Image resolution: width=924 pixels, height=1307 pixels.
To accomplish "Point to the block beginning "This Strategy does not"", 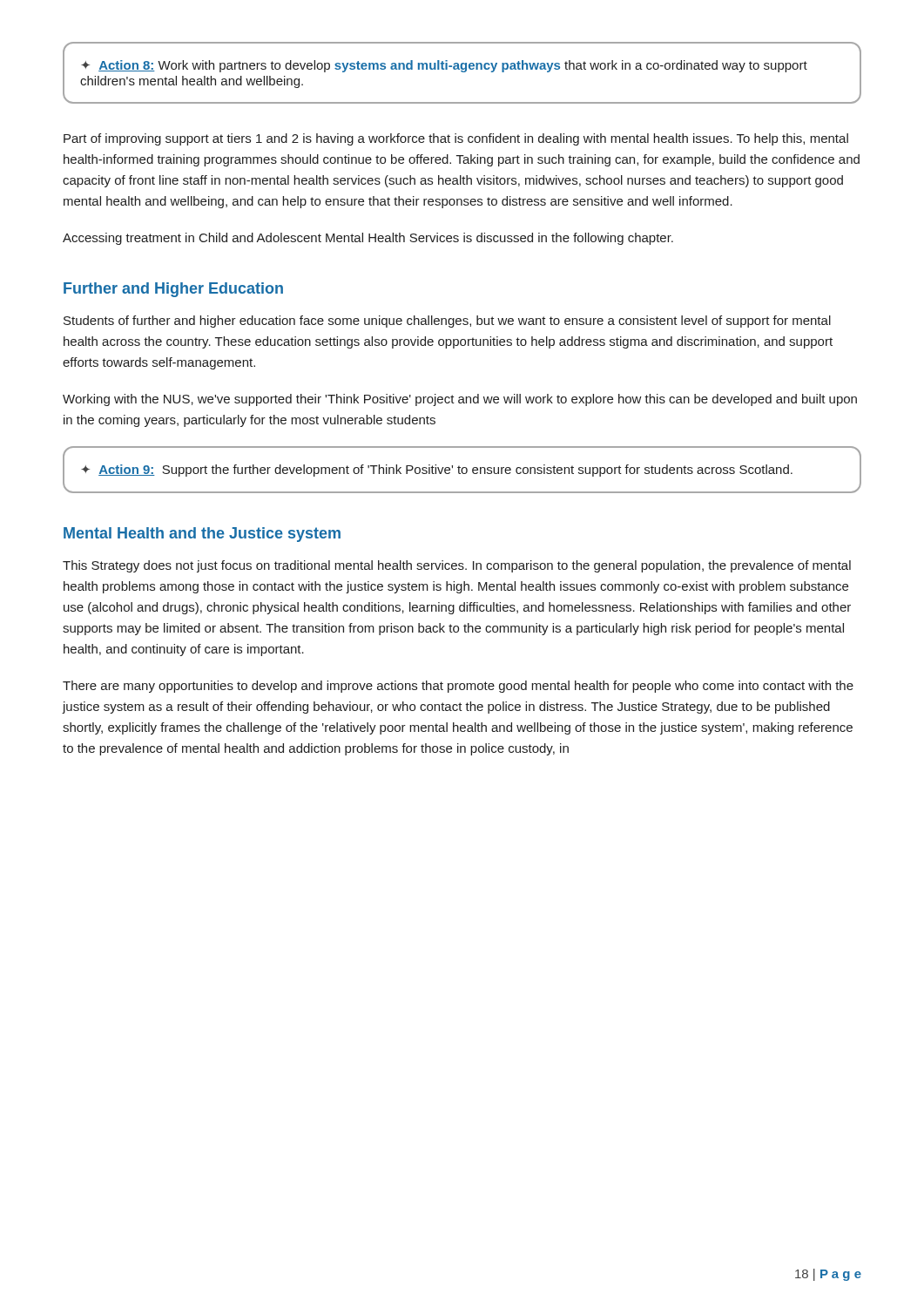I will coord(457,607).
